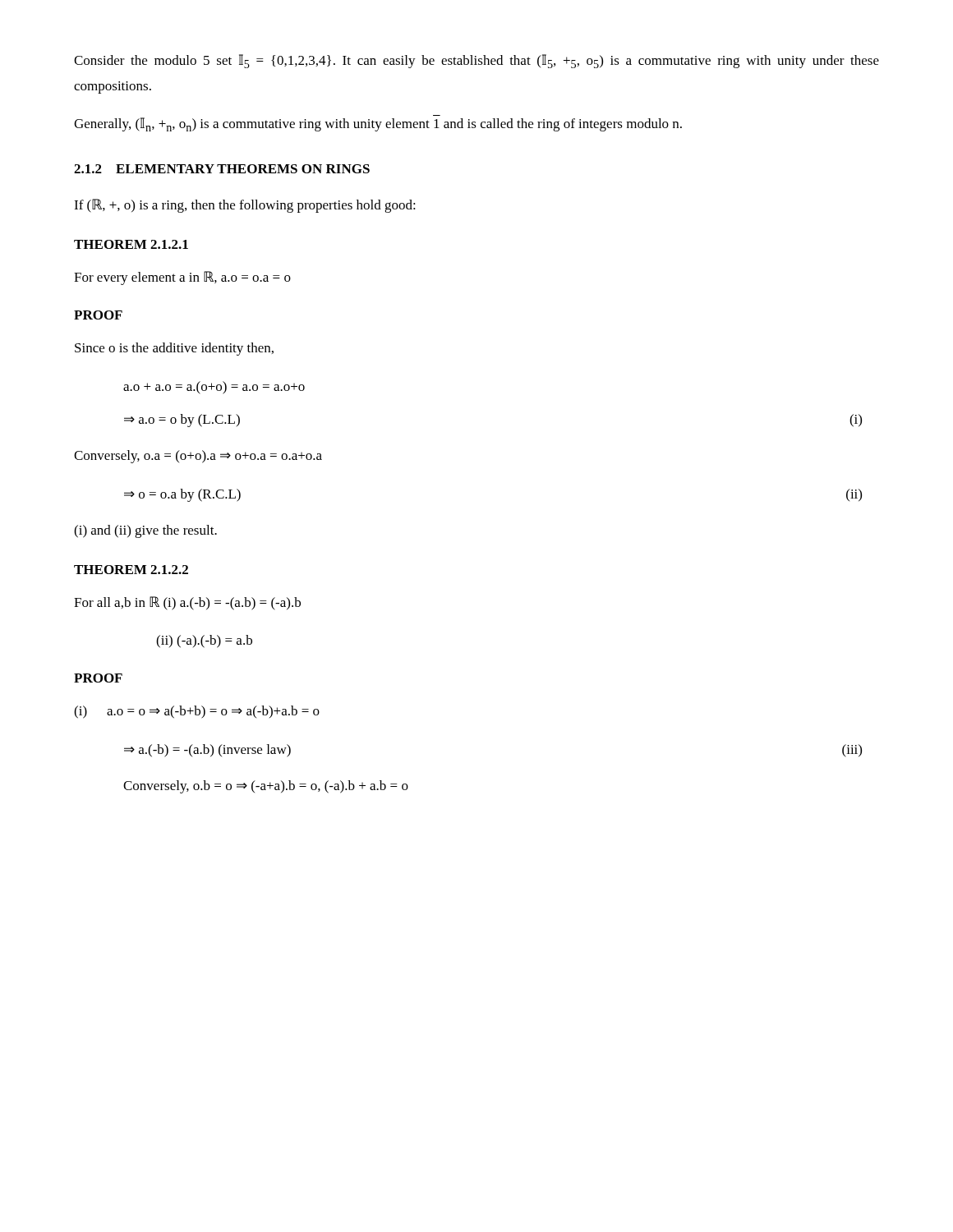Where is the passage that starts "Generally, (𝕀n, +n, on) is"?
This screenshot has width=953, height=1232.
(476, 125)
